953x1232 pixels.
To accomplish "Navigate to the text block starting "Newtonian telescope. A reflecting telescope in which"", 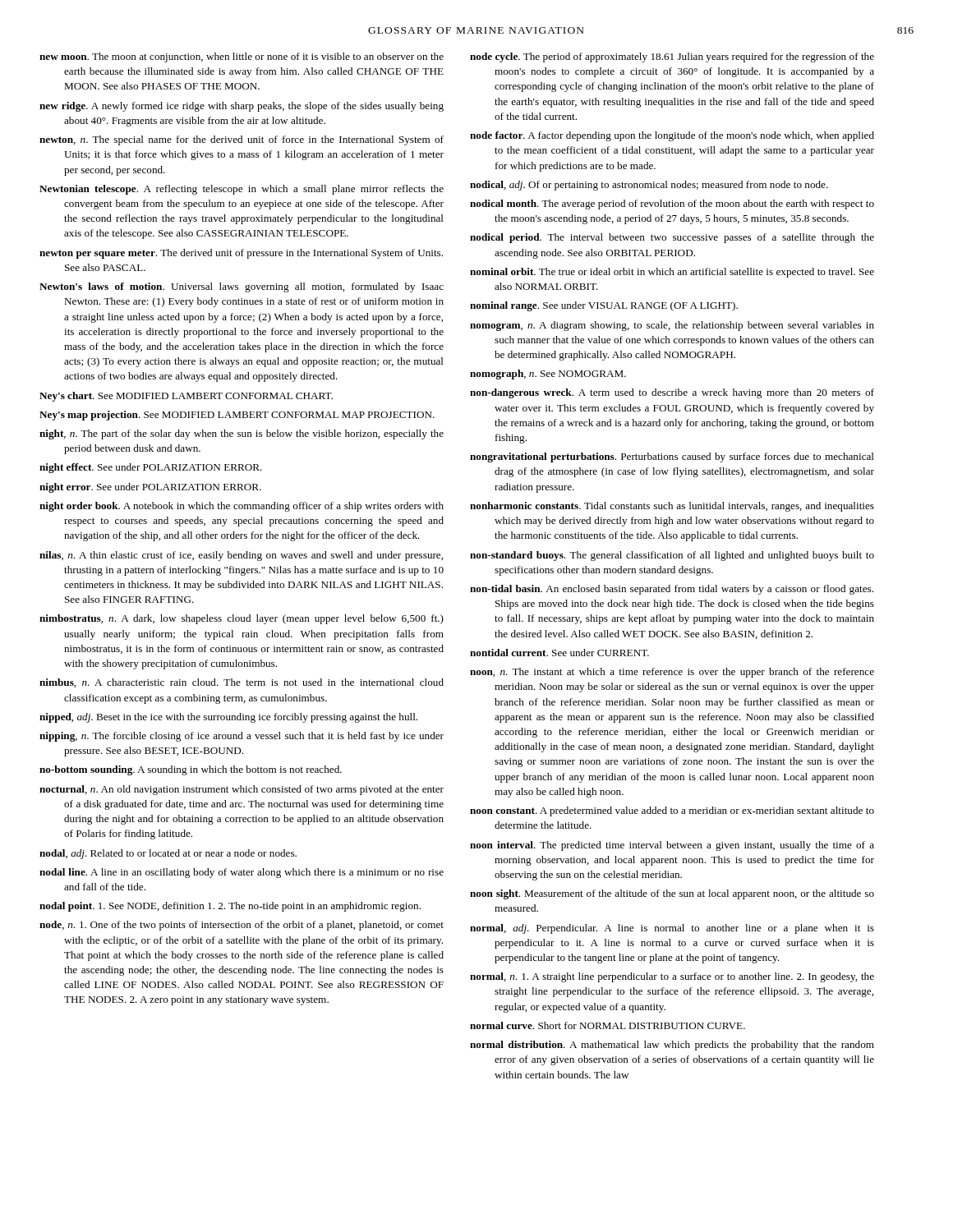I will (x=242, y=211).
